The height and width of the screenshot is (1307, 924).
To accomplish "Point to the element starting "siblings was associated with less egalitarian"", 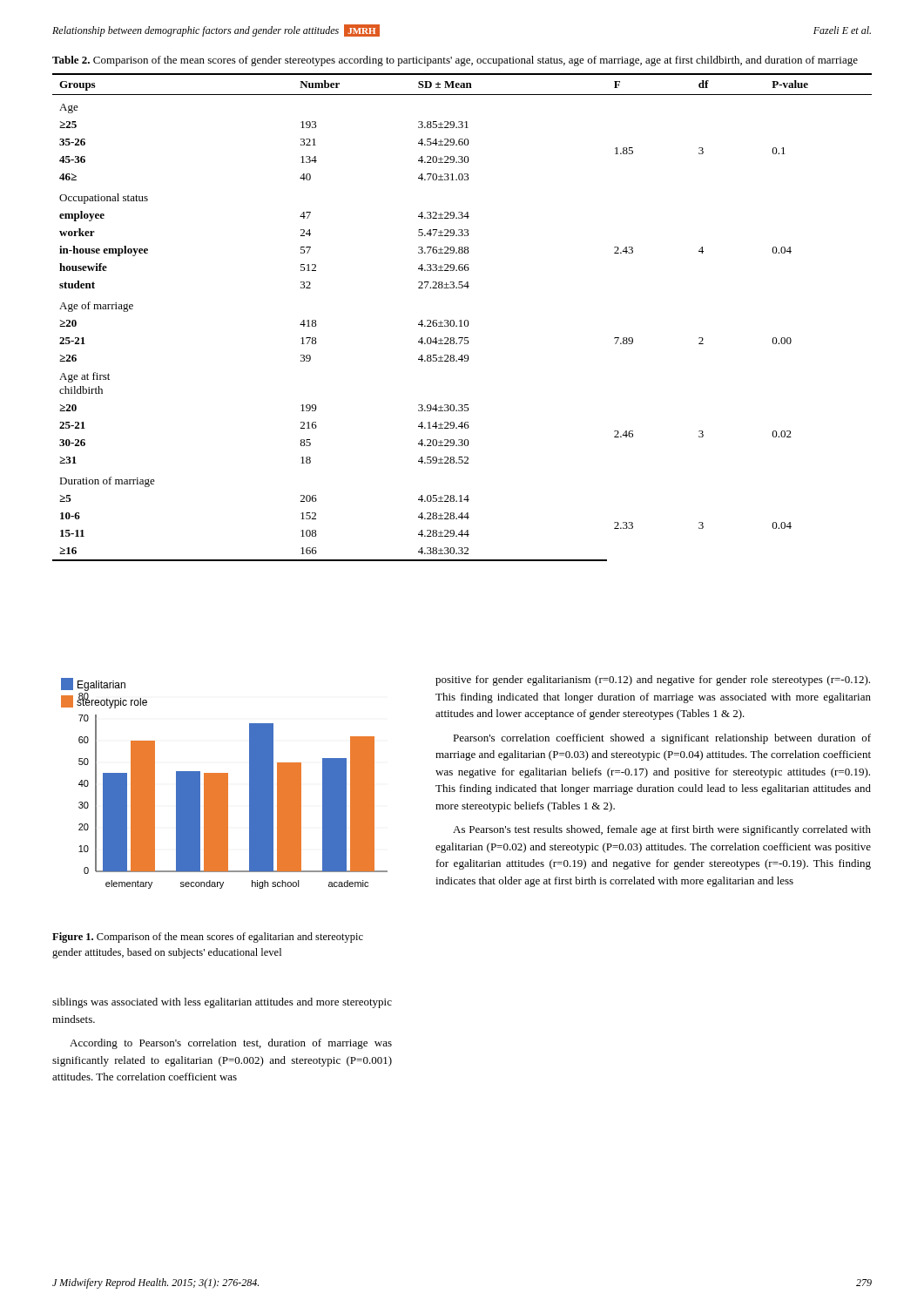I will (222, 1039).
